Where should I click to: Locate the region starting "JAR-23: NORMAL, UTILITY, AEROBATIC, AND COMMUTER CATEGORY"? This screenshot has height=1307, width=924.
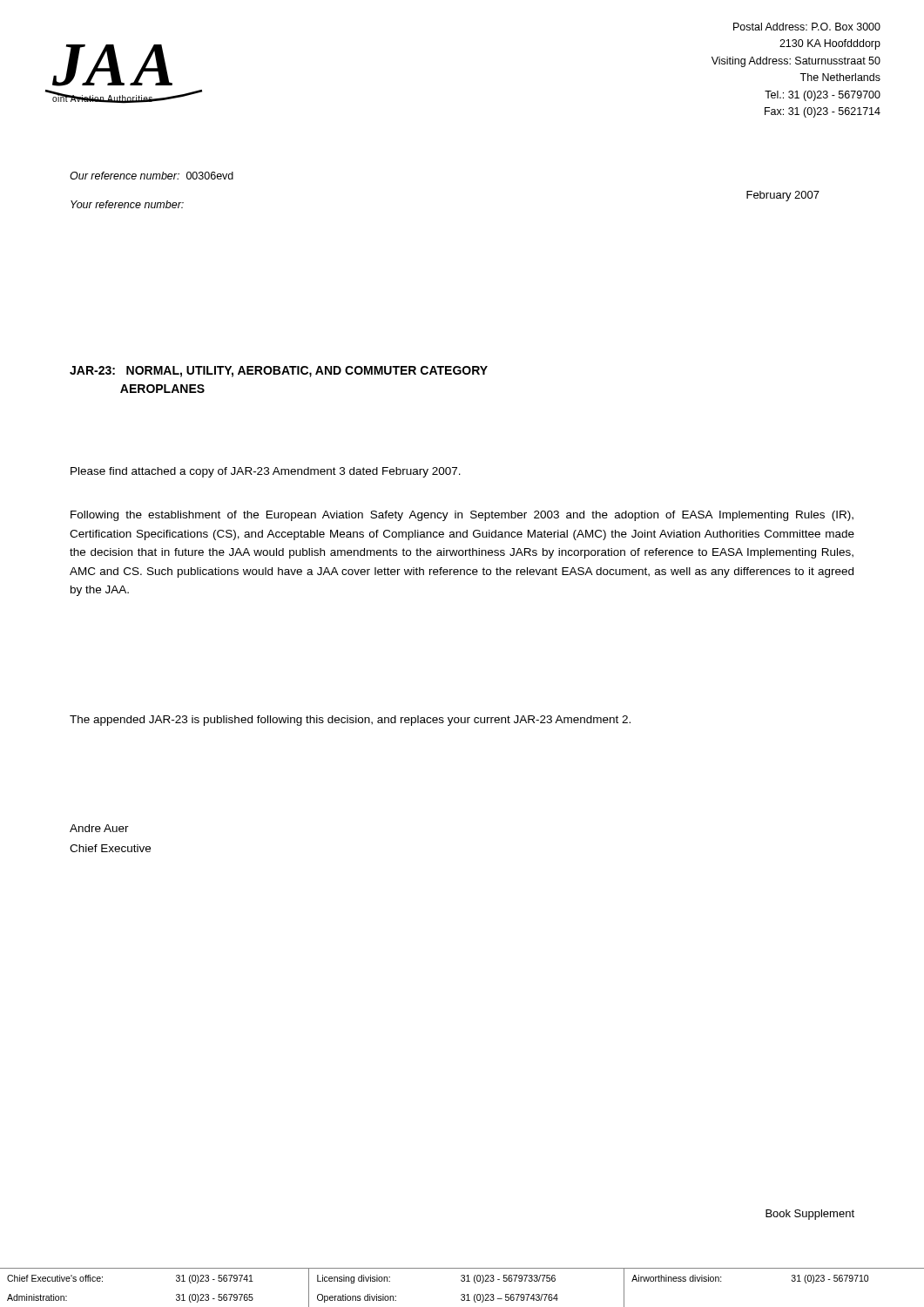pyautogui.click(x=440, y=380)
